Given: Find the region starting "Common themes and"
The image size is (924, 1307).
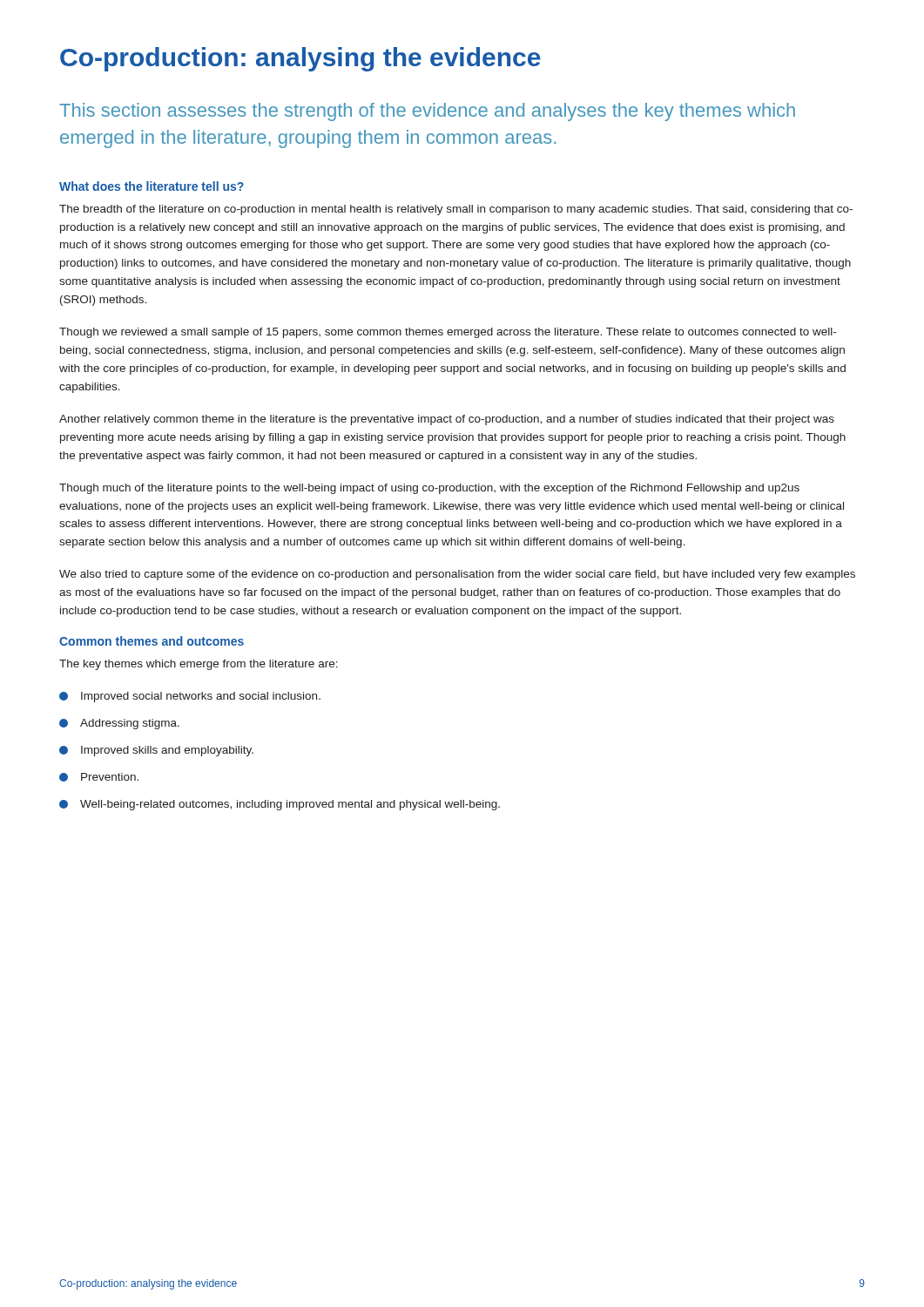Looking at the screenshot, I should (152, 641).
